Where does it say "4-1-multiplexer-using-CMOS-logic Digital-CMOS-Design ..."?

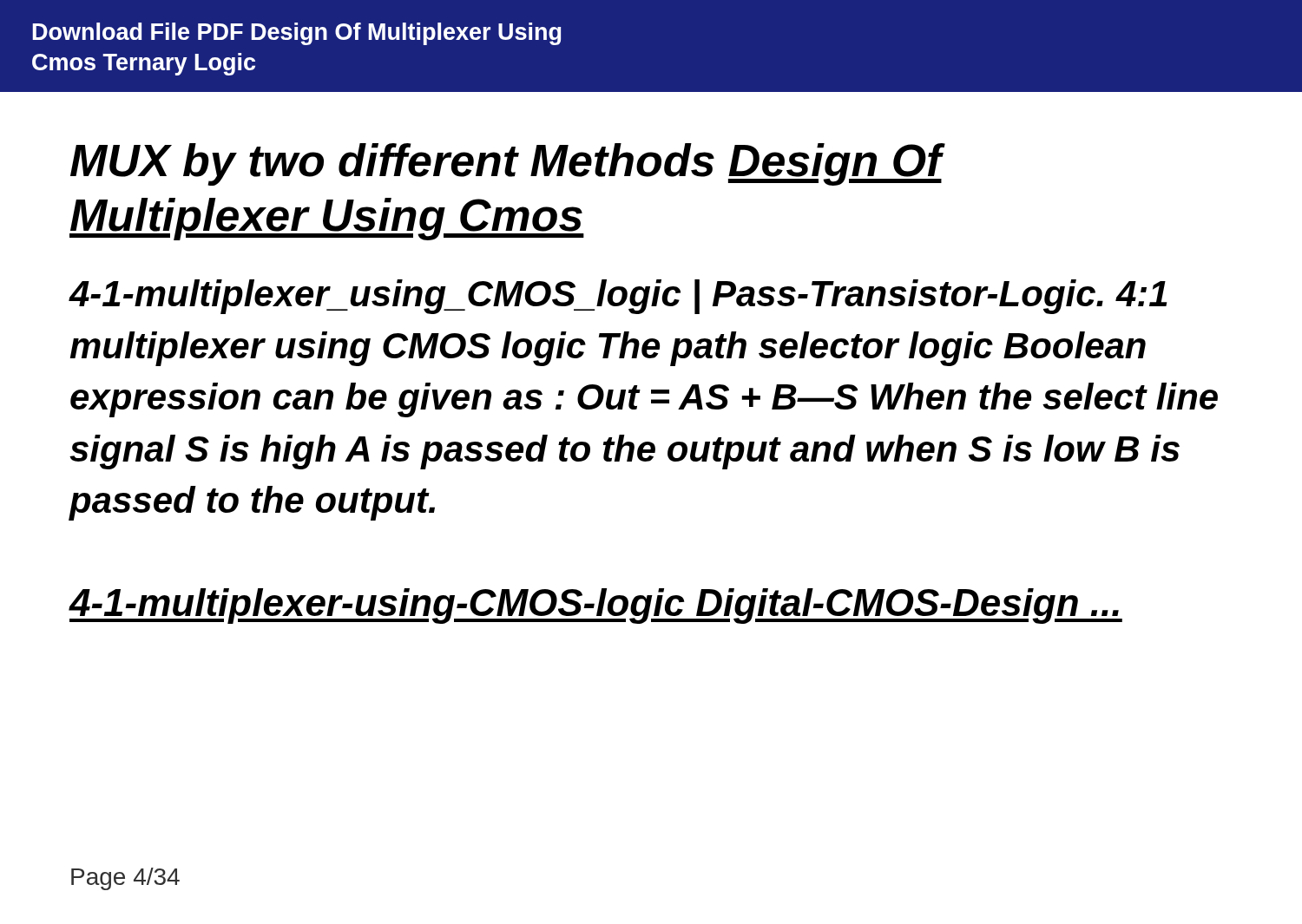point(596,603)
